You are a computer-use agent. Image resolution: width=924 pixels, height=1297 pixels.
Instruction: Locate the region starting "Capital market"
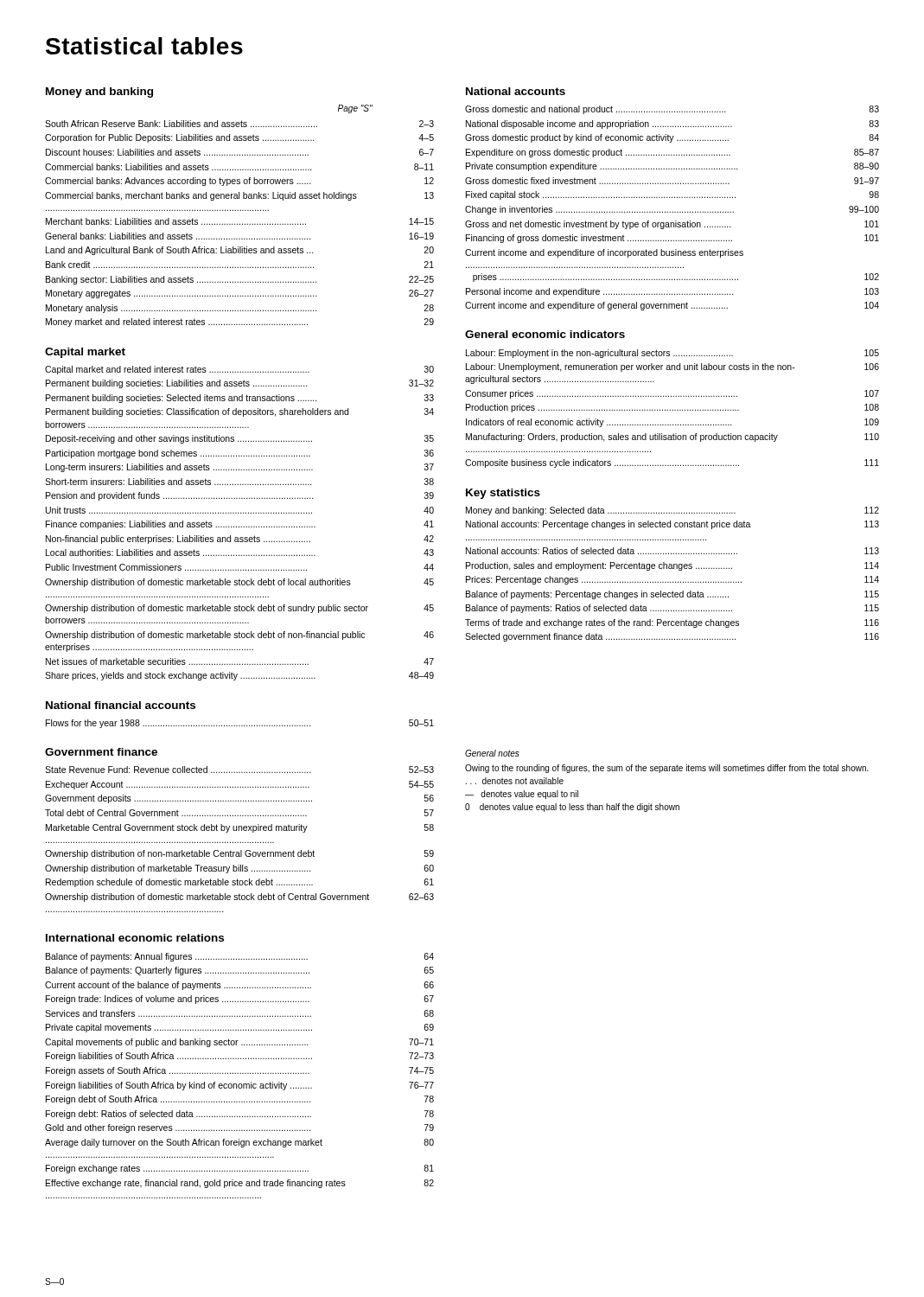85,351
